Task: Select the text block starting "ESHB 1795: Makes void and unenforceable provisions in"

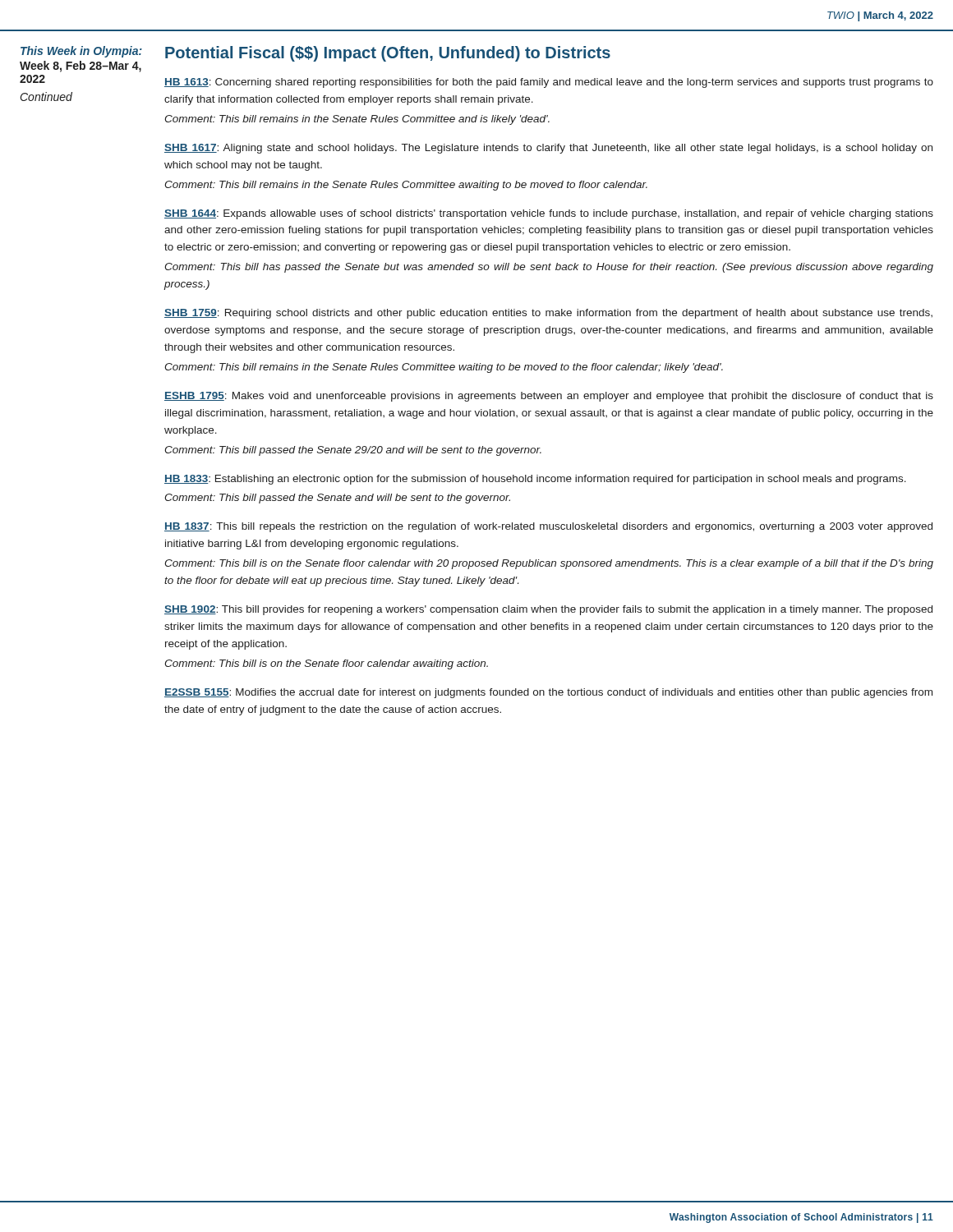Action: [x=549, y=413]
